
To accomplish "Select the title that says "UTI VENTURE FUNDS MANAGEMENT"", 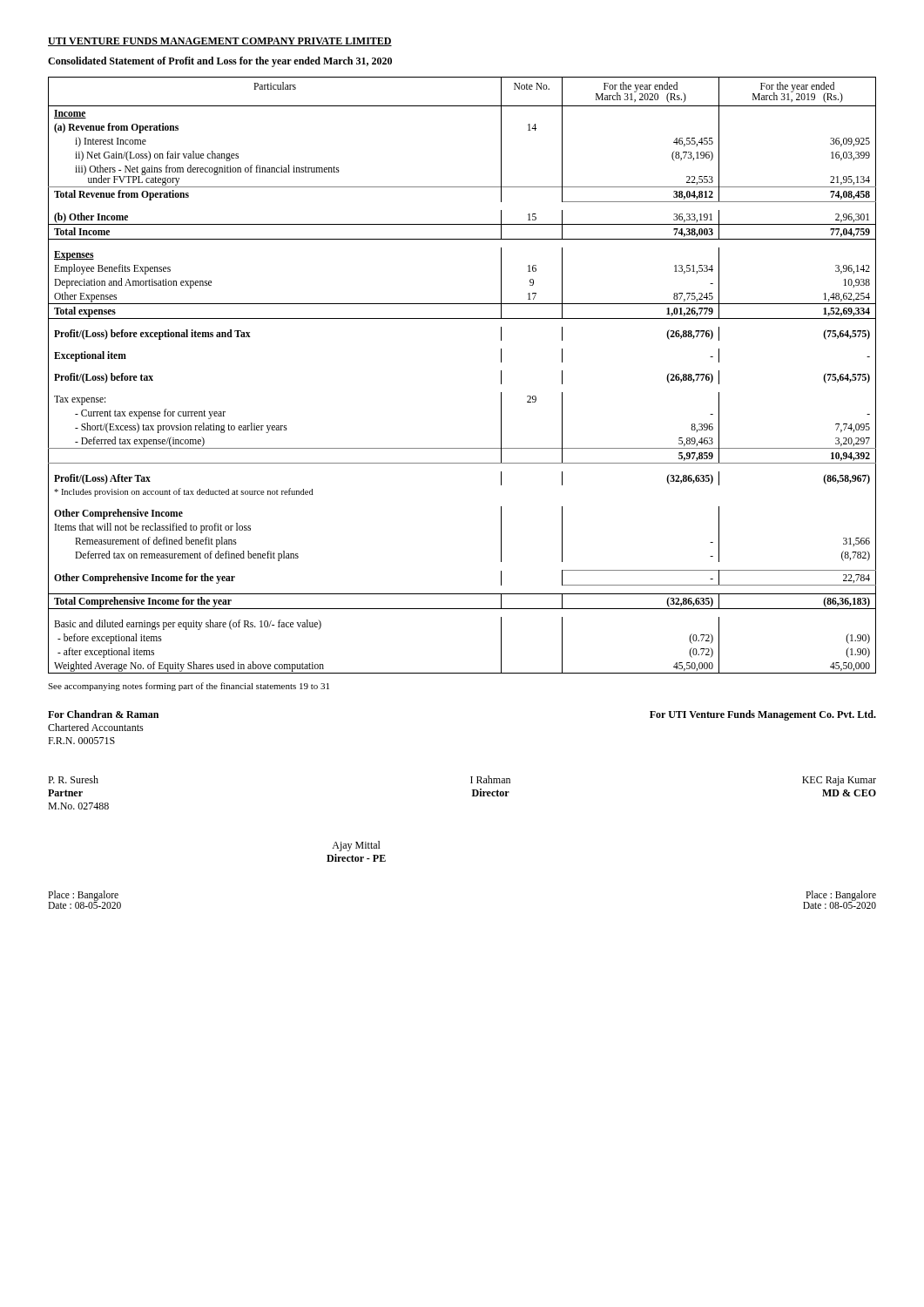I will [220, 41].
